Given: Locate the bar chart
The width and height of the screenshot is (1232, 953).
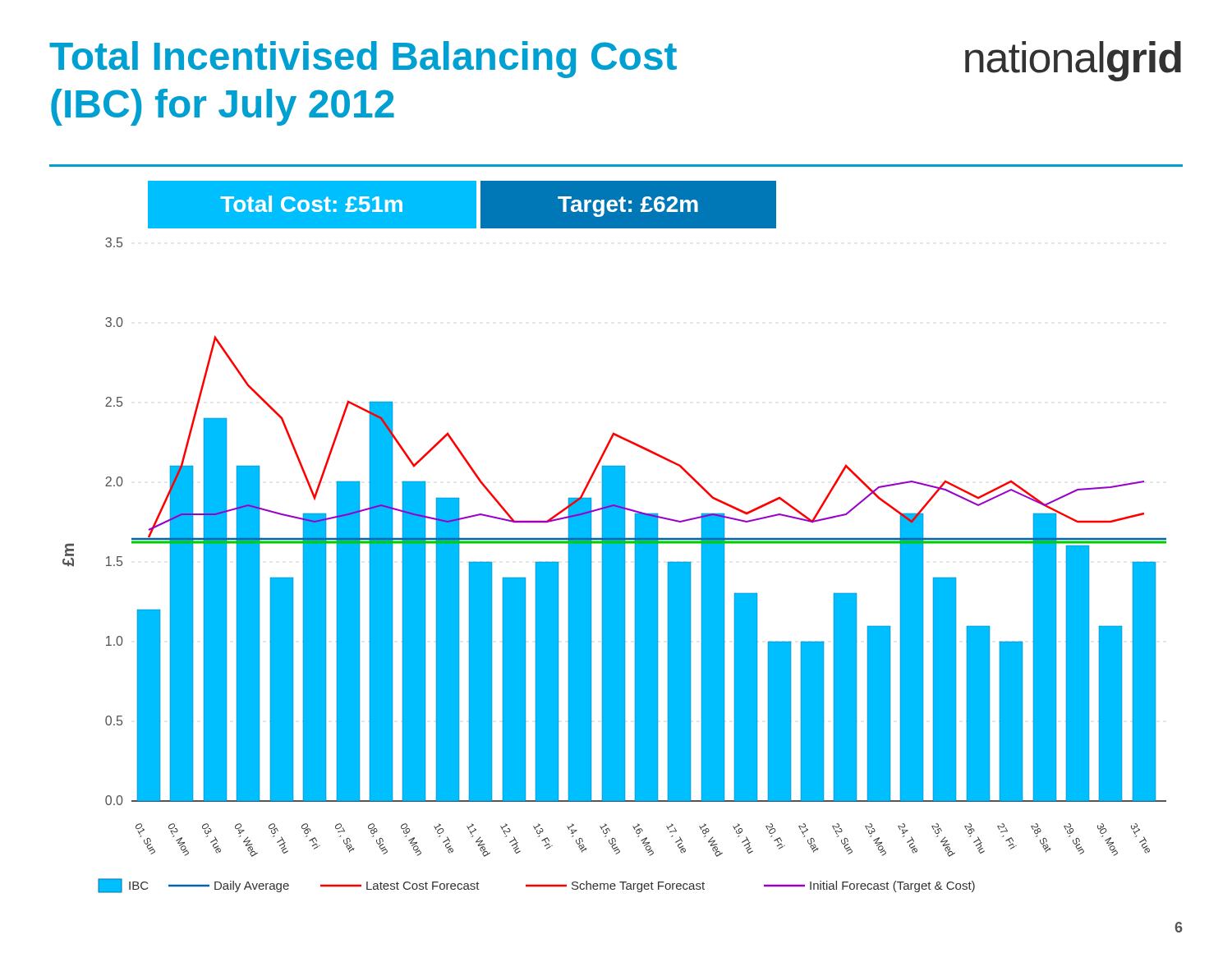Looking at the screenshot, I should click(x=616, y=542).
